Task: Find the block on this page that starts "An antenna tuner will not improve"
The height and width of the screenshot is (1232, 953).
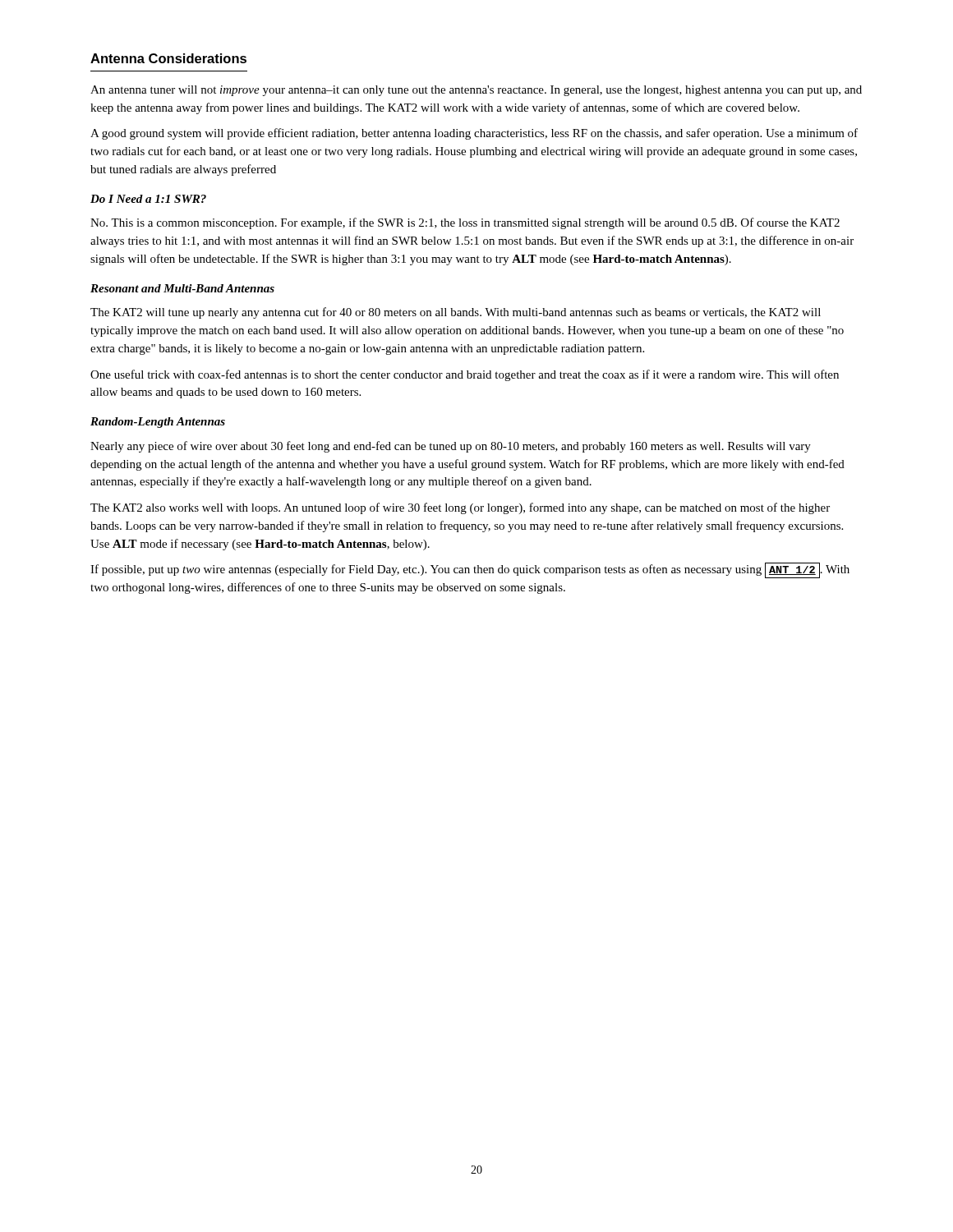Action: (x=476, y=99)
